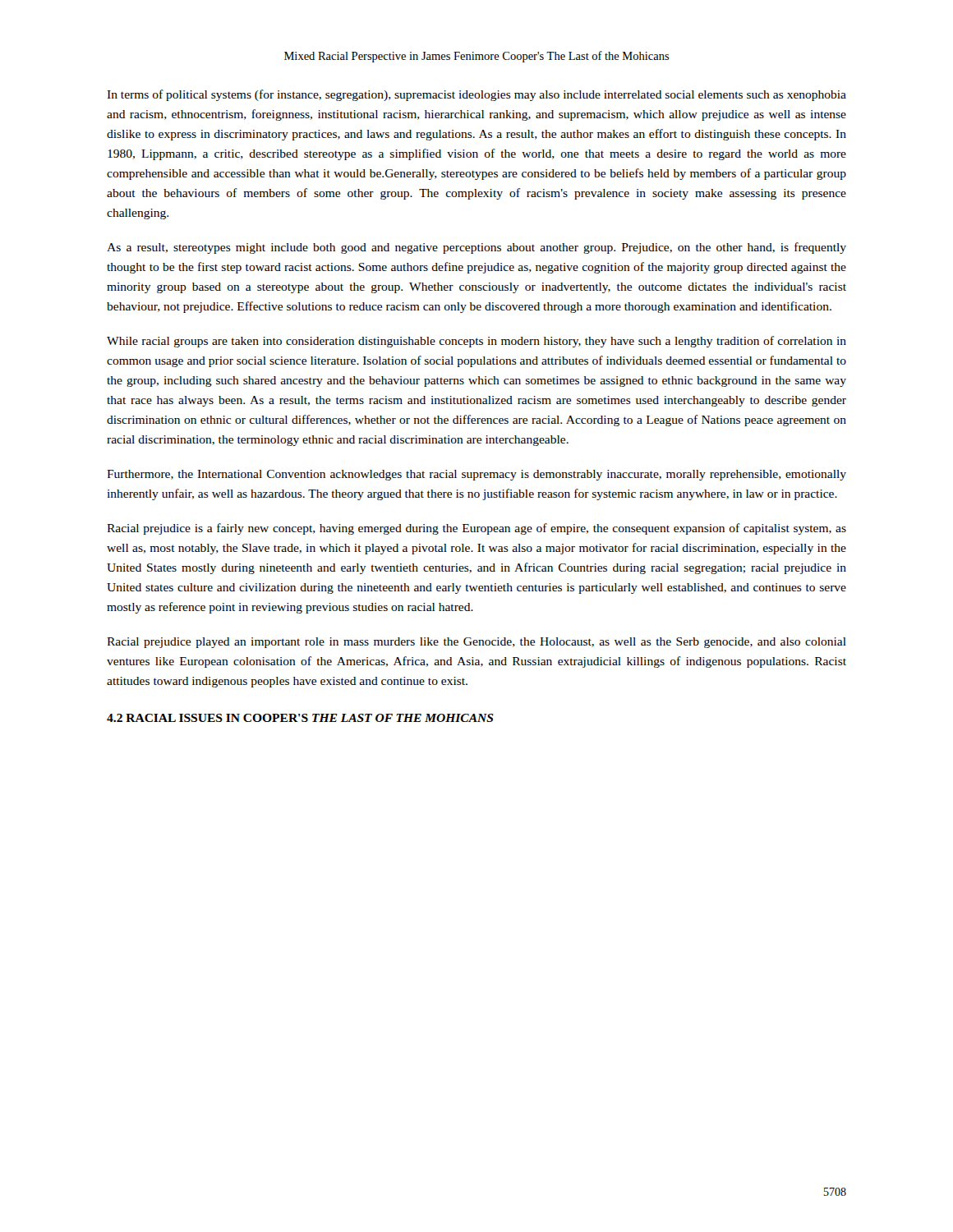
Task: Click on the block starting "4.2 RACIAL ISSUES IN COOPER'S"
Action: [x=300, y=718]
